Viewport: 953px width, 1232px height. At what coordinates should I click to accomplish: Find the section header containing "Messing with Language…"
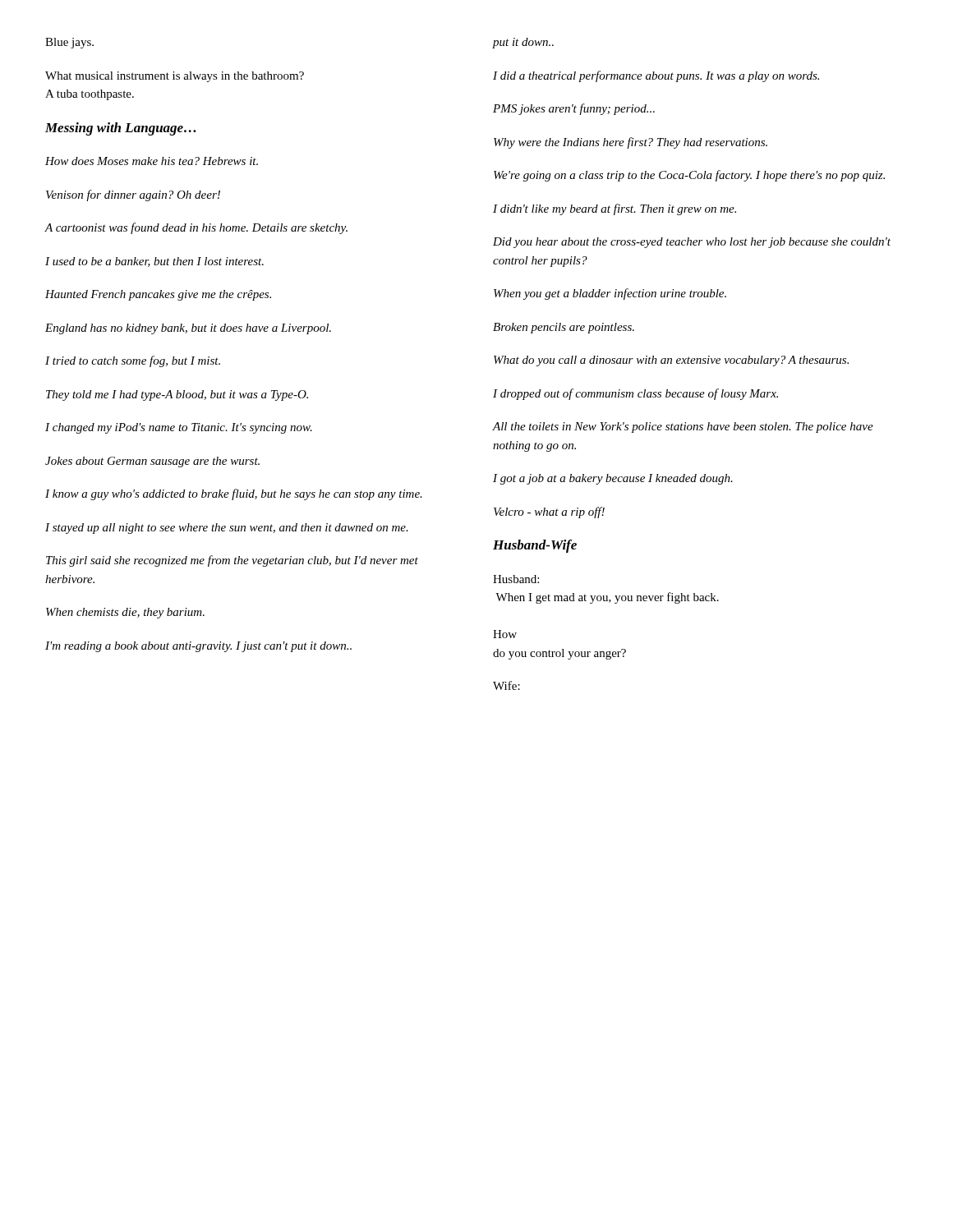click(x=121, y=127)
